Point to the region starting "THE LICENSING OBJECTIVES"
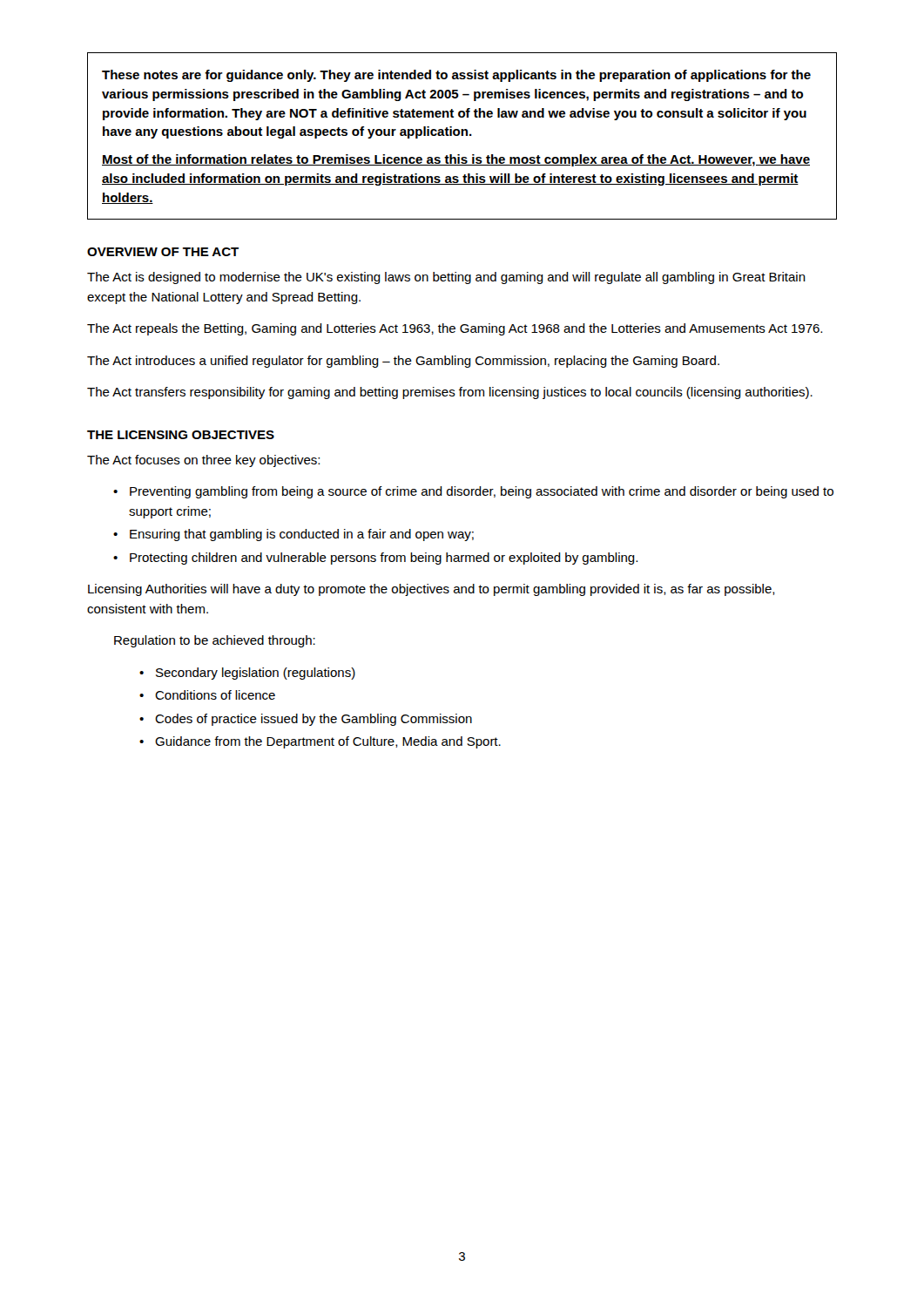The width and height of the screenshot is (924, 1307). tap(181, 434)
